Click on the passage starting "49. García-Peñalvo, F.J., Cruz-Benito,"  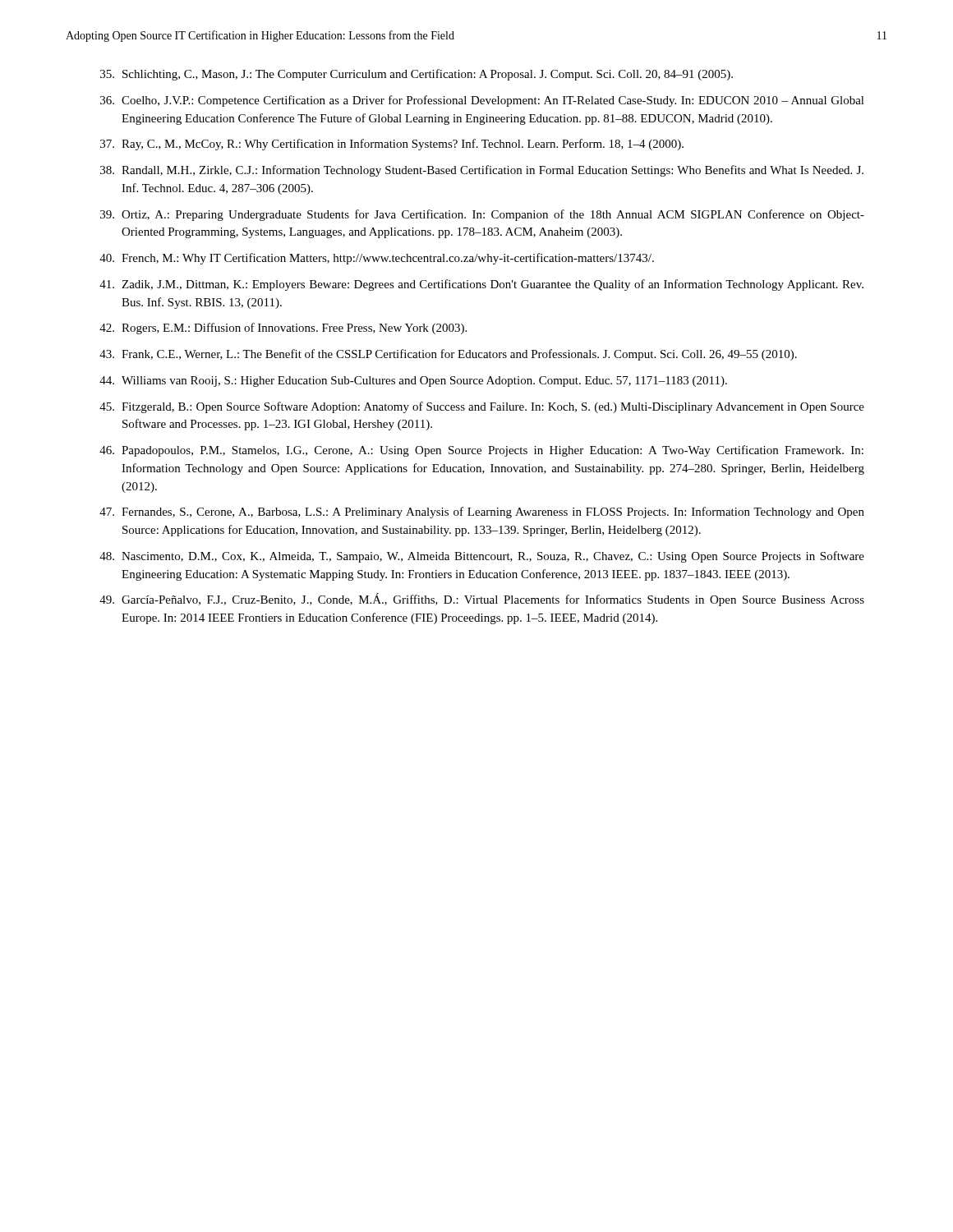click(x=476, y=609)
